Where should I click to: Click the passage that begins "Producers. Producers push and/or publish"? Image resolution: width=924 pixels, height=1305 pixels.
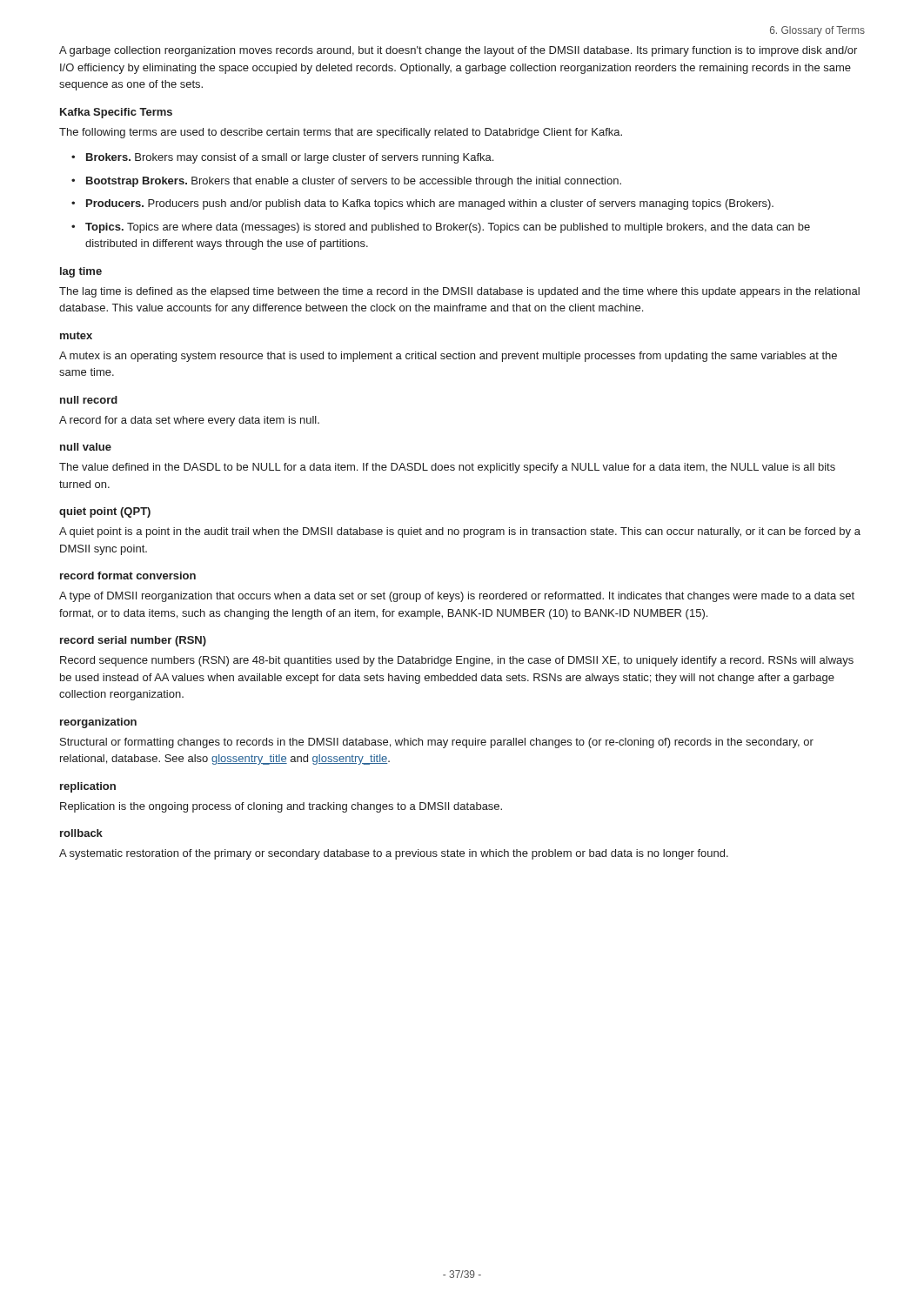430,203
